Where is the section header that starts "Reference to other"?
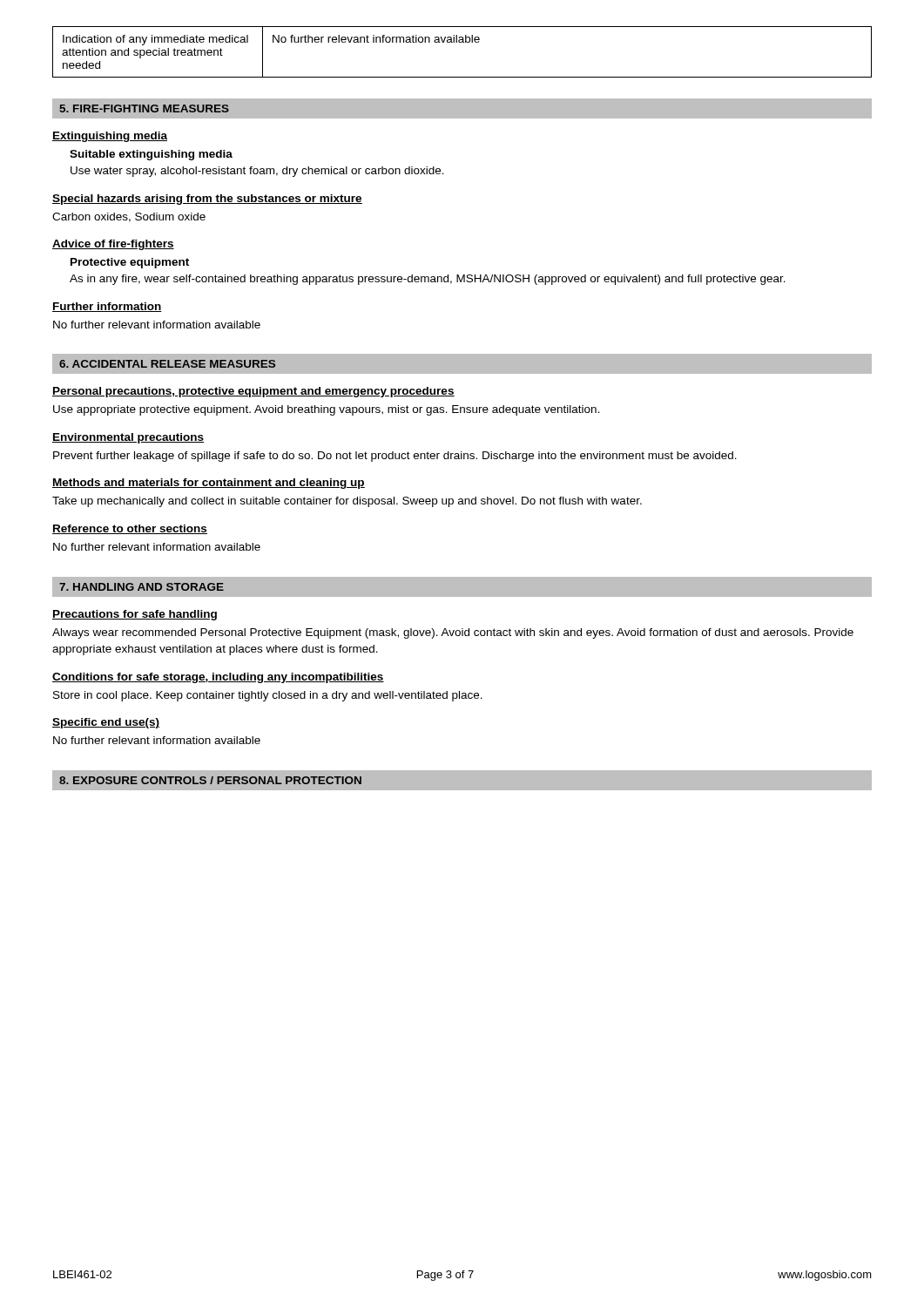 click(x=130, y=529)
